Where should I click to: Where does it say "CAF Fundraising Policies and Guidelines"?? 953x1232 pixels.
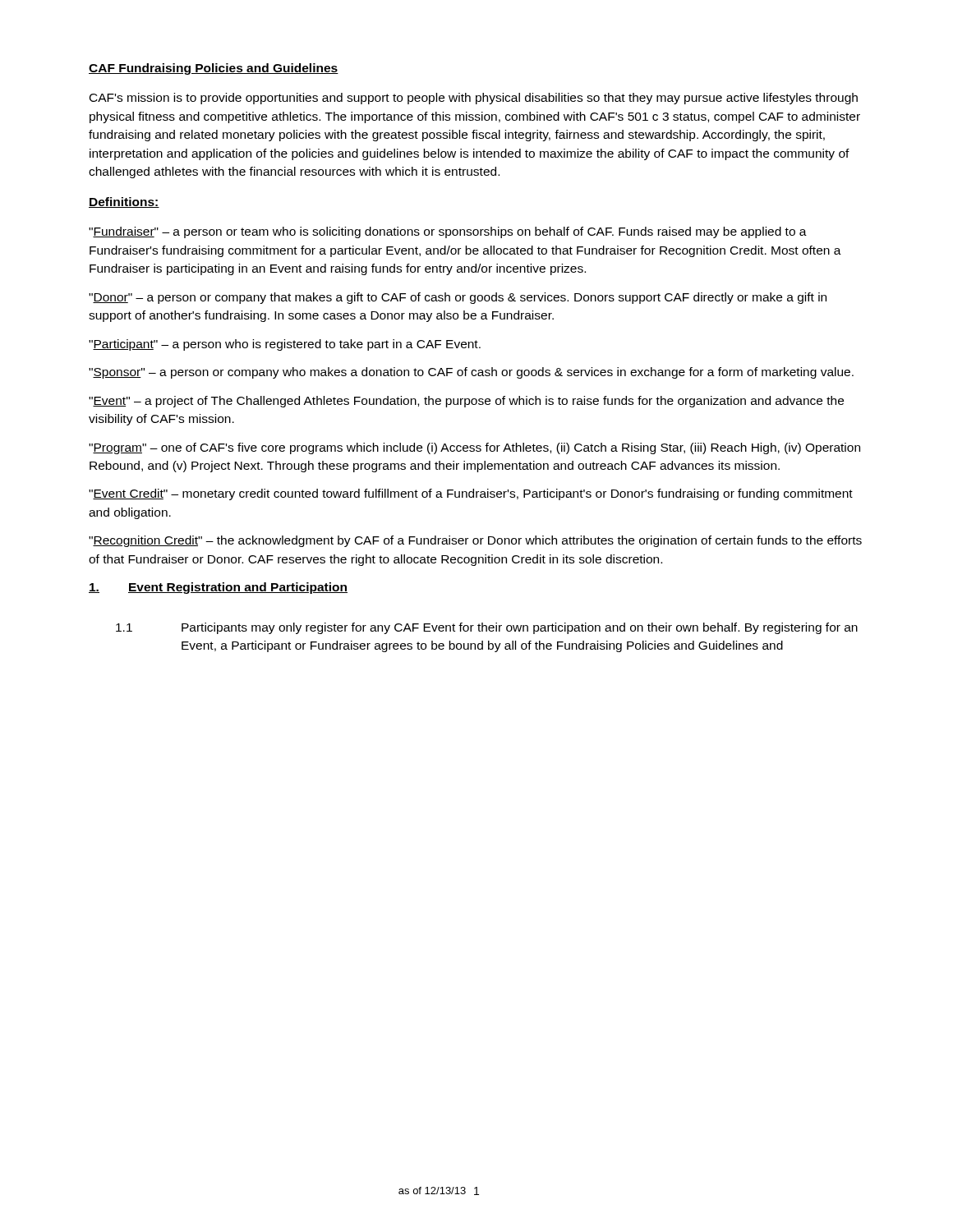click(213, 68)
